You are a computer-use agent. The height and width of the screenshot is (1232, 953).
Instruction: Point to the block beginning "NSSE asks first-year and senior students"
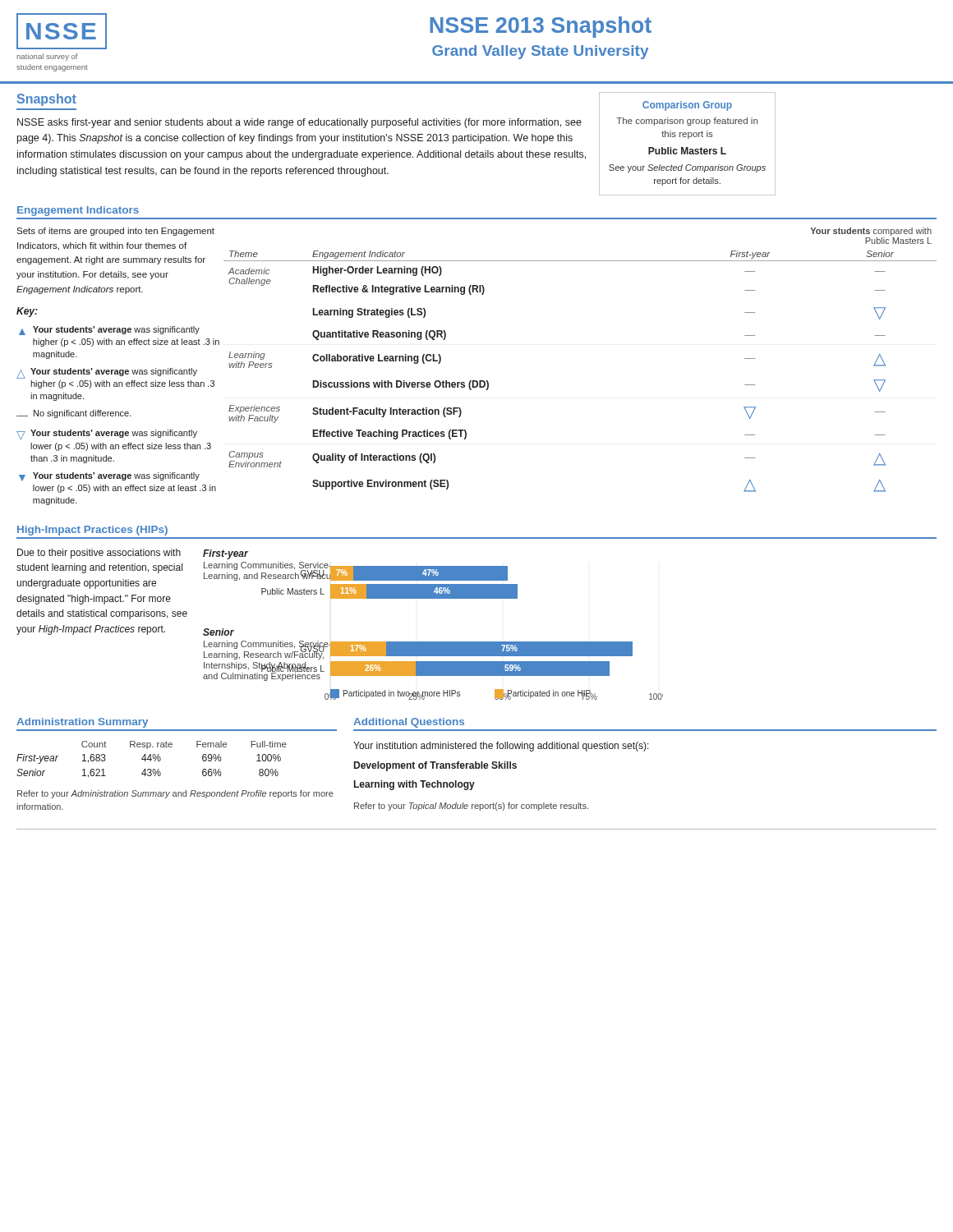click(x=302, y=146)
